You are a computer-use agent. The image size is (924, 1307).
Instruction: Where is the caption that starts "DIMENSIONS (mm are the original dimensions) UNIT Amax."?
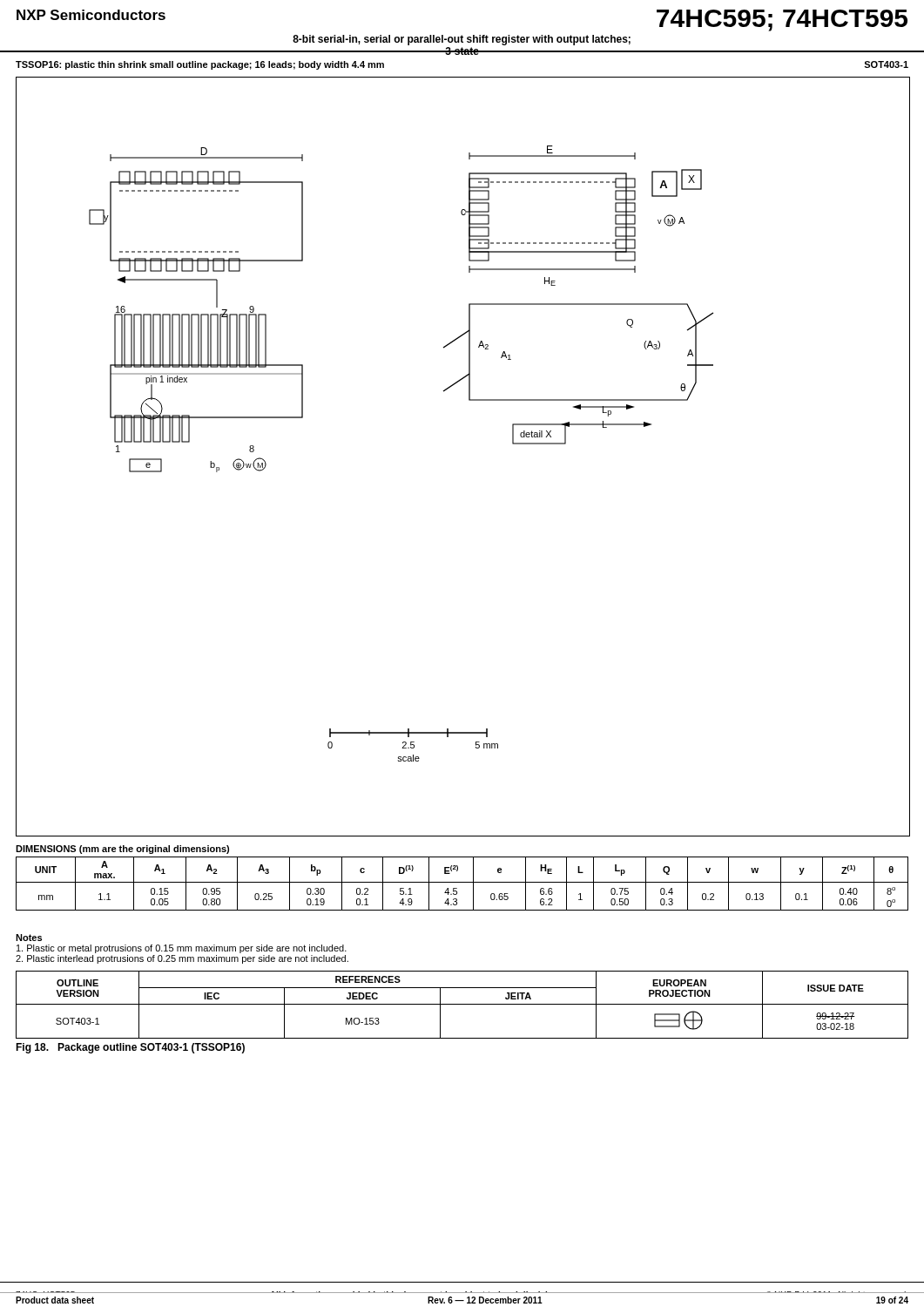coord(462,877)
